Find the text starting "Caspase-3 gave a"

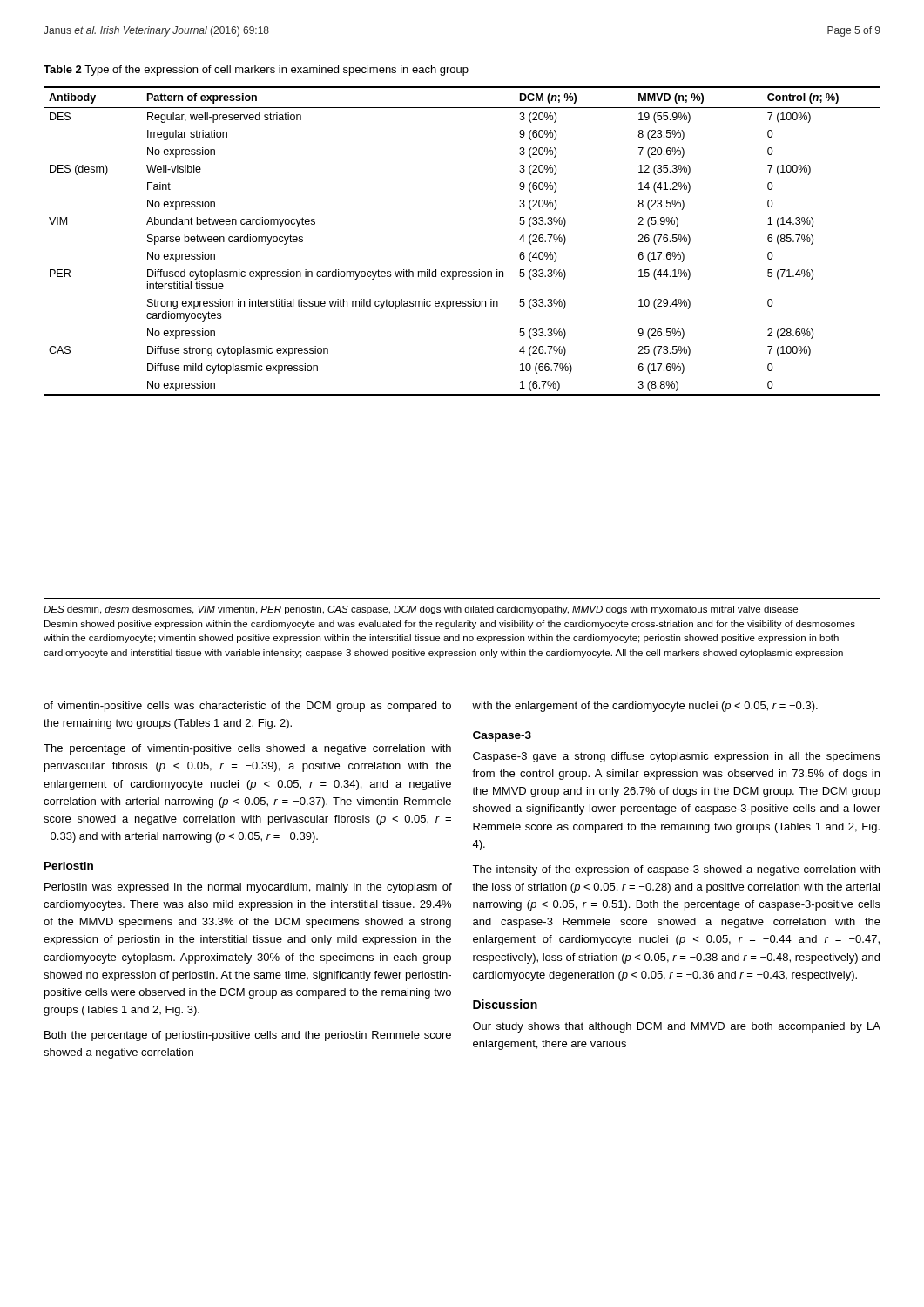(676, 800)
